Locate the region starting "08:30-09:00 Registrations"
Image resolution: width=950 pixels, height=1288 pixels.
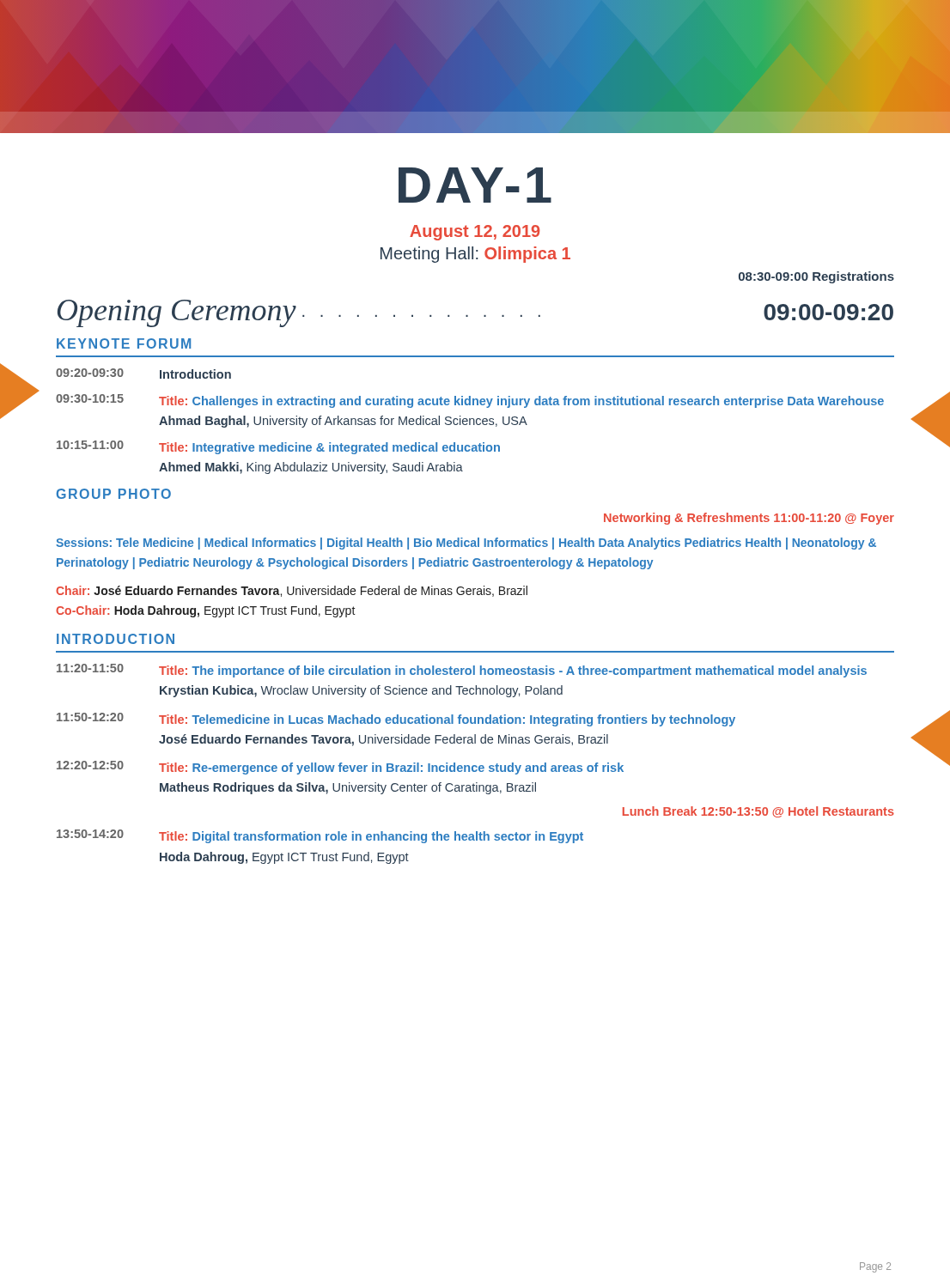click(816, 276)
